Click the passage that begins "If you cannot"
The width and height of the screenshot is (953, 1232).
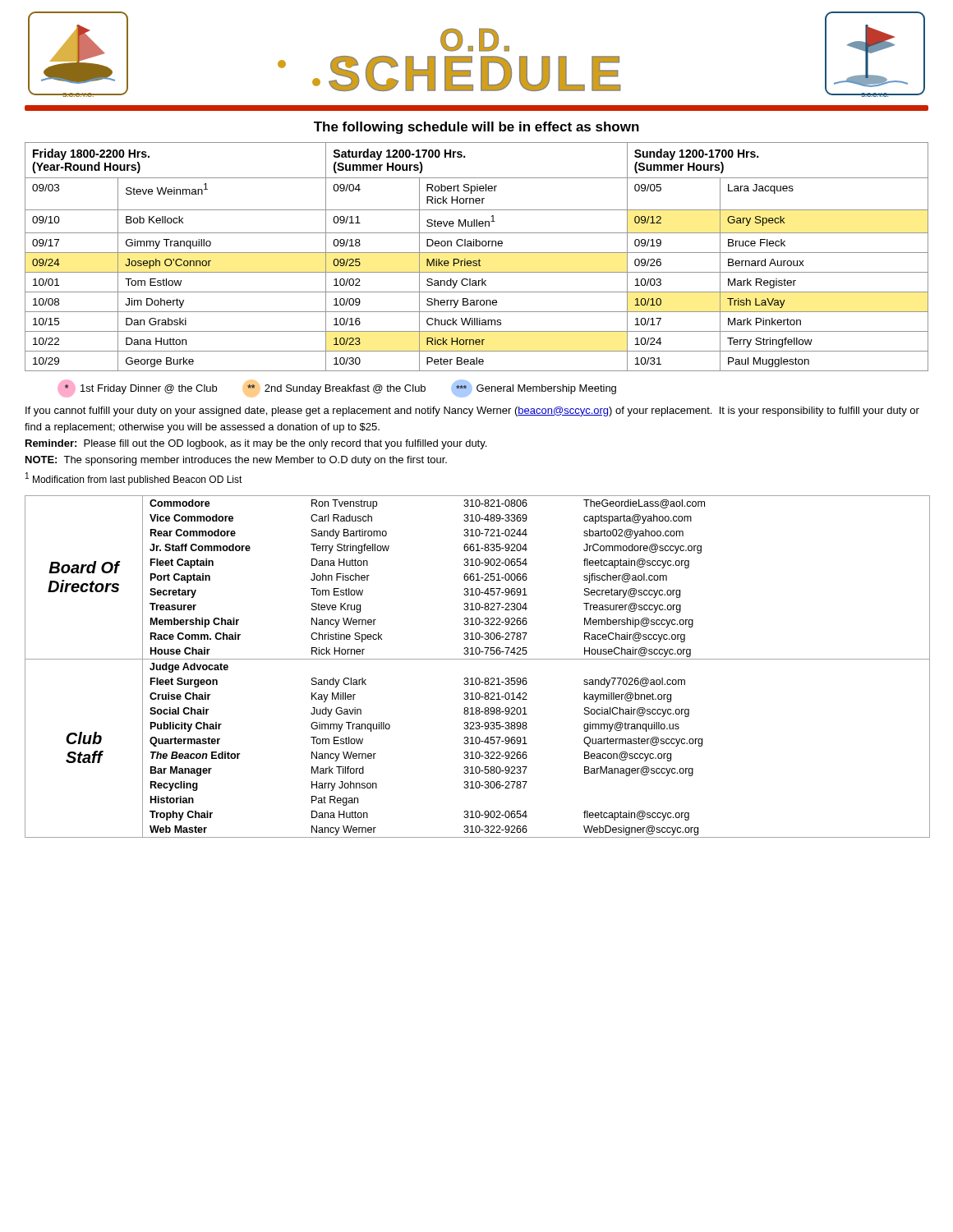click(x=472, y=435)
